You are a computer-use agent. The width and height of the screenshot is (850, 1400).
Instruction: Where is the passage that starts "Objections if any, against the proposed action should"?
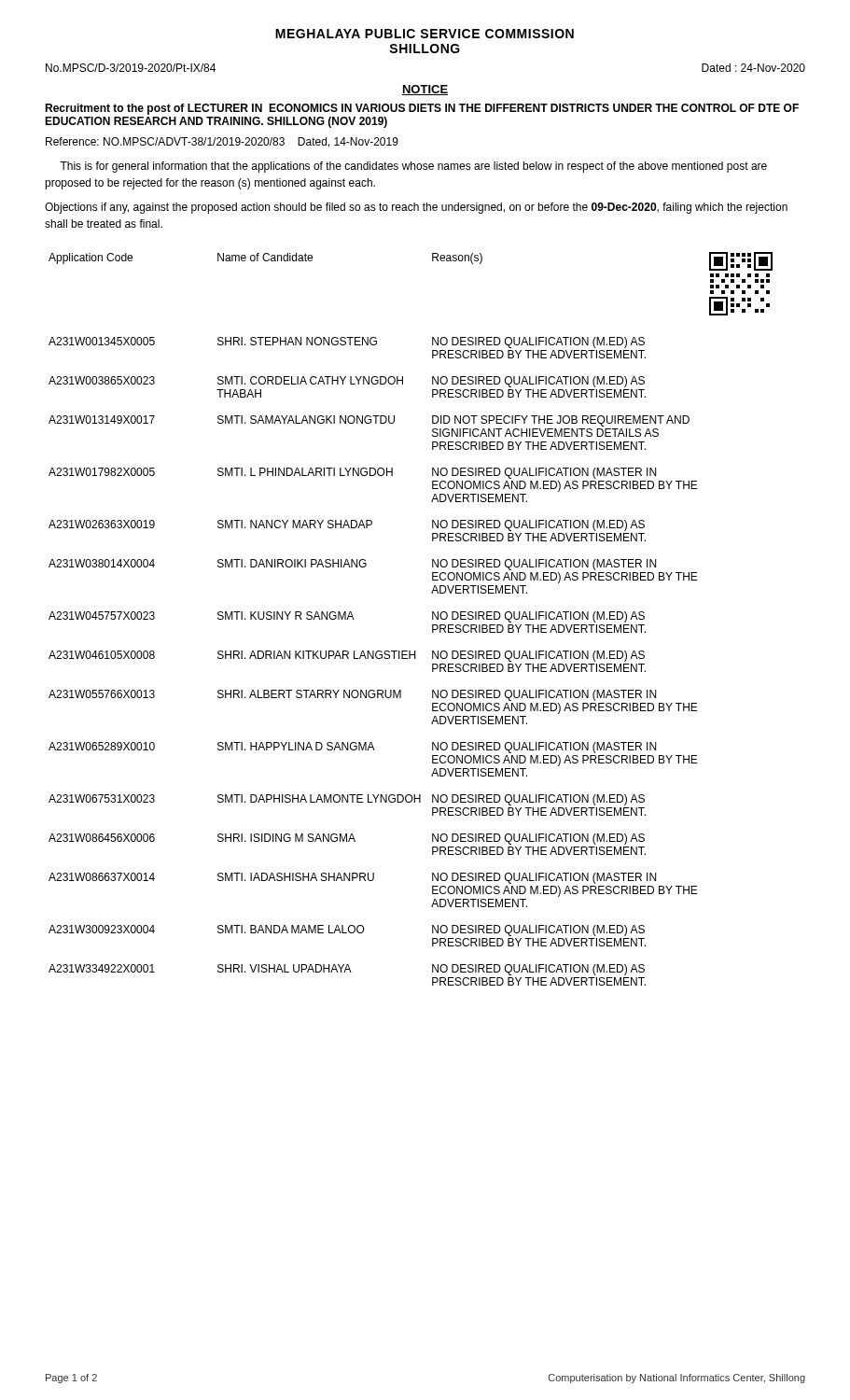pos(416,216)
